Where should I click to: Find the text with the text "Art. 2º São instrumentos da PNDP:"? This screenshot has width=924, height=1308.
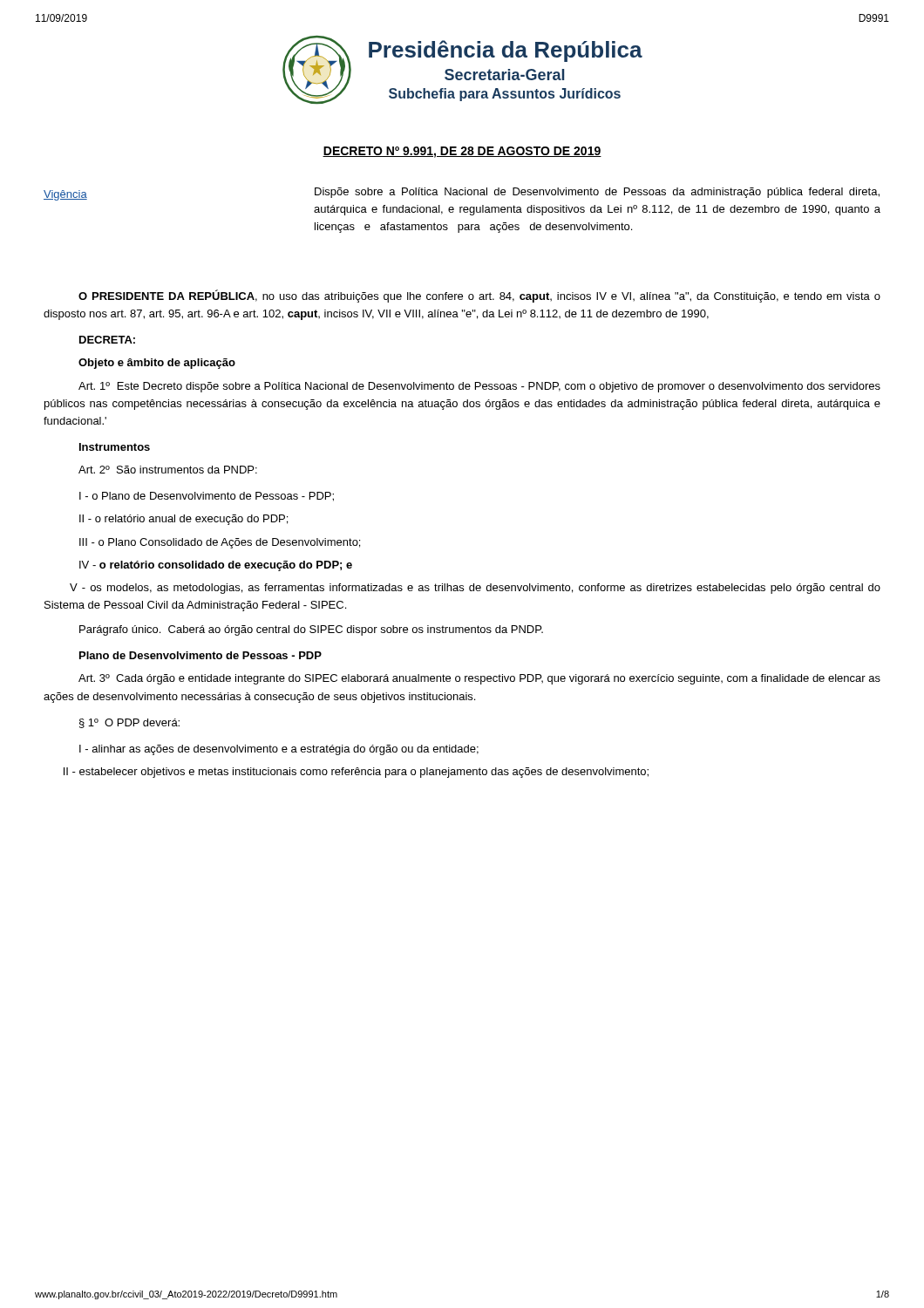pos(168,470)
